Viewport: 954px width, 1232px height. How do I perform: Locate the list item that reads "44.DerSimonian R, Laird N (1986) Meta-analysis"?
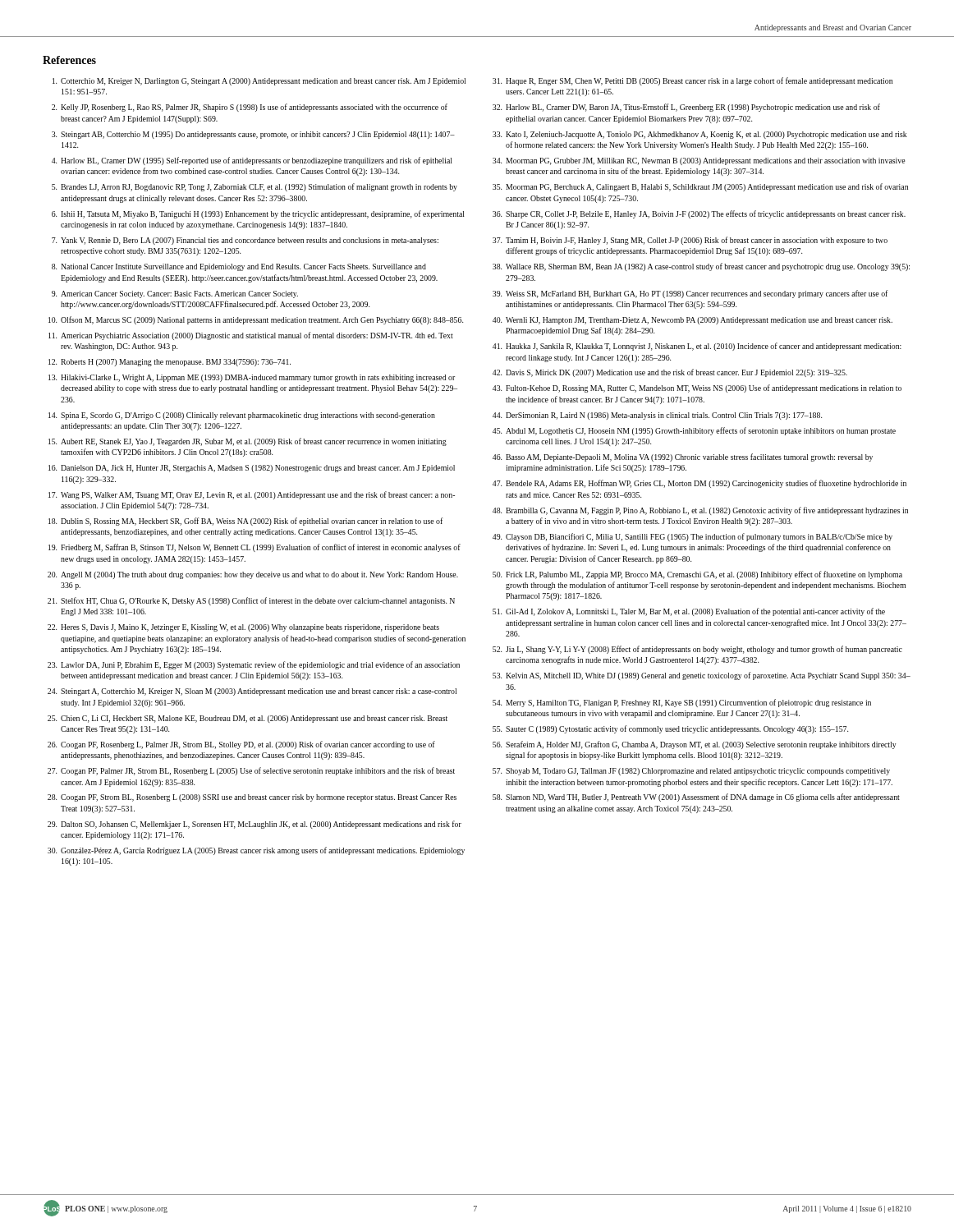coord(699,415)
